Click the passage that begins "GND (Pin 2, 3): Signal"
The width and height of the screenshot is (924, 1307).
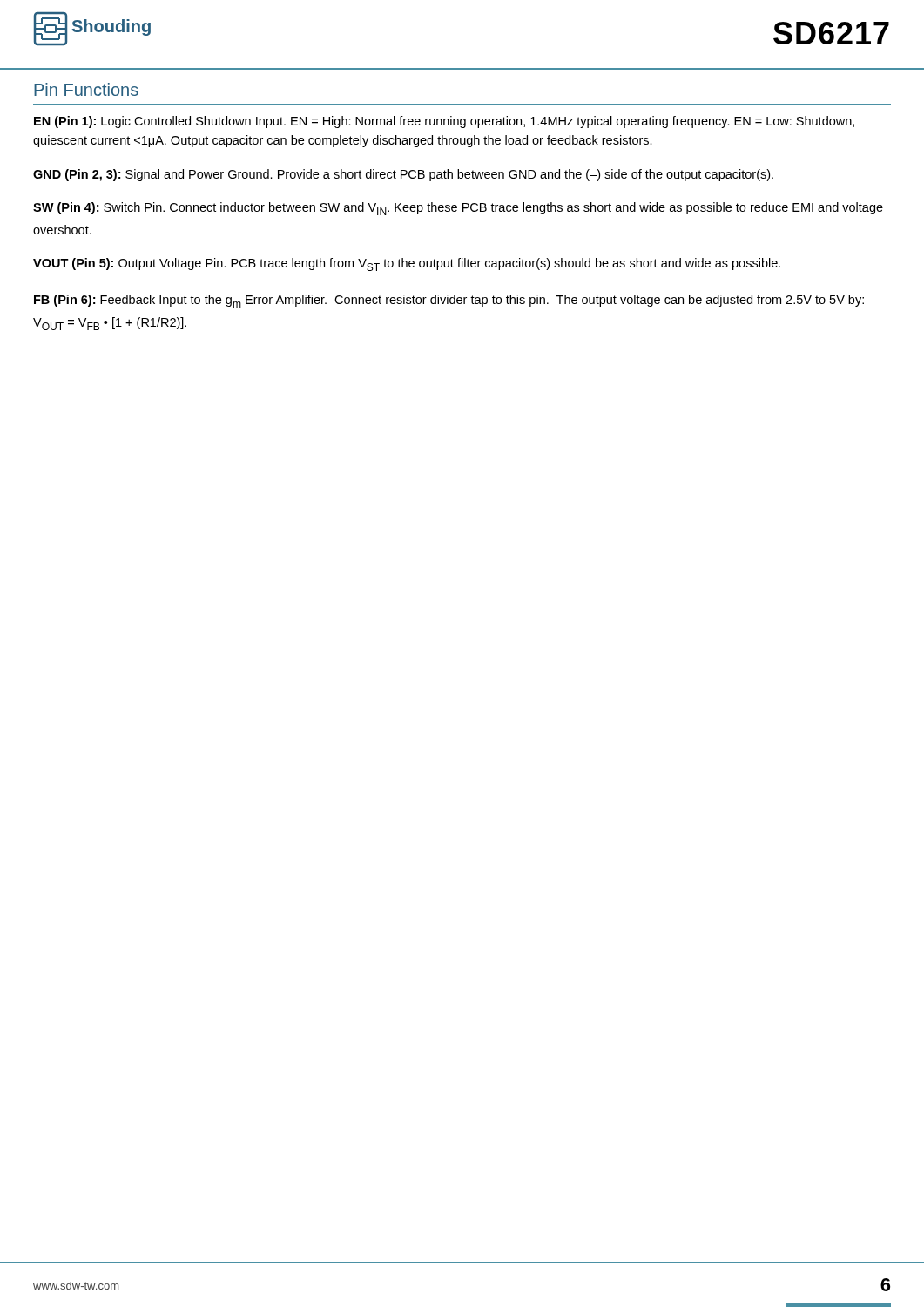[404, 174]
